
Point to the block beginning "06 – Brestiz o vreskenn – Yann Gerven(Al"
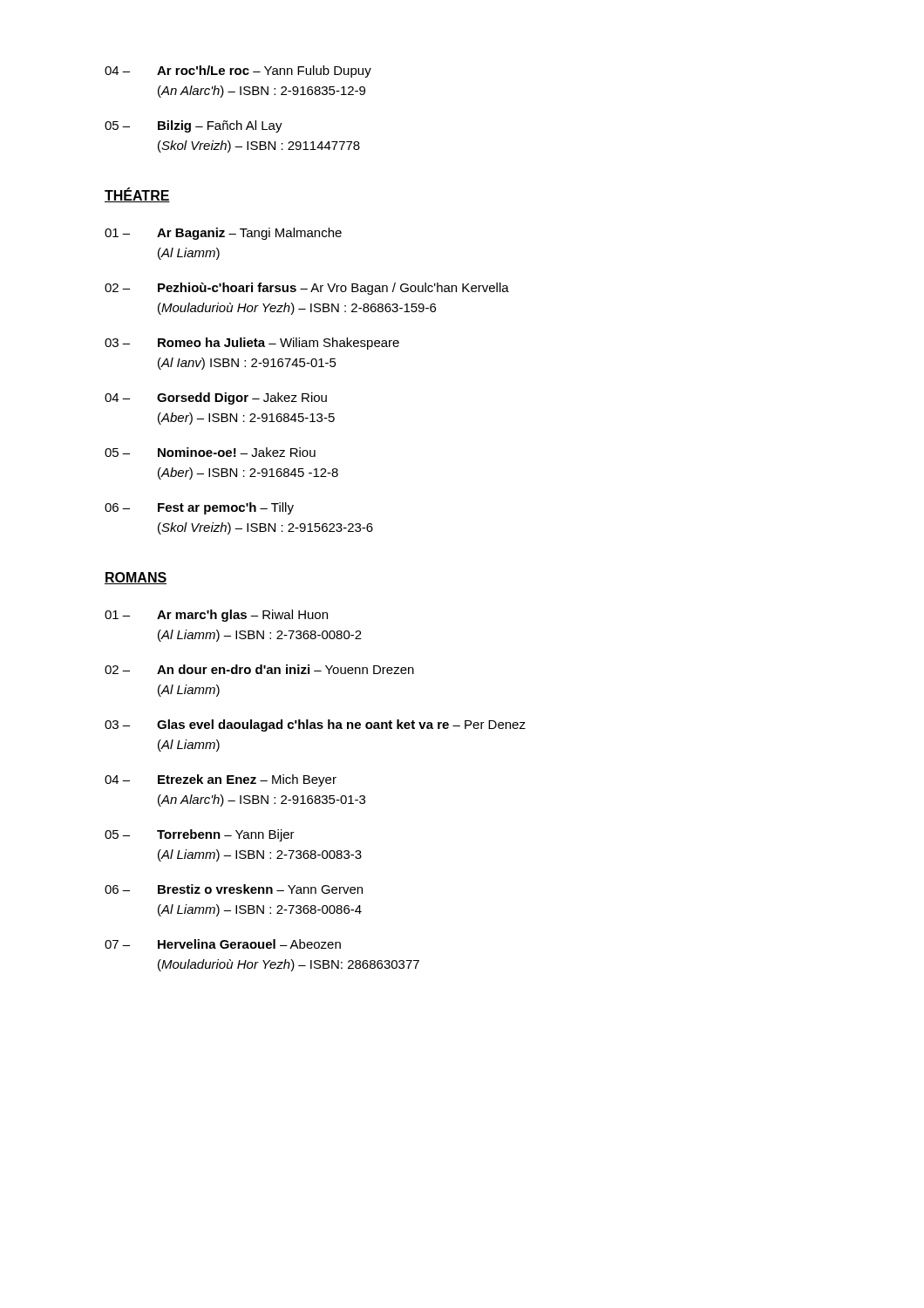point(234,889)
